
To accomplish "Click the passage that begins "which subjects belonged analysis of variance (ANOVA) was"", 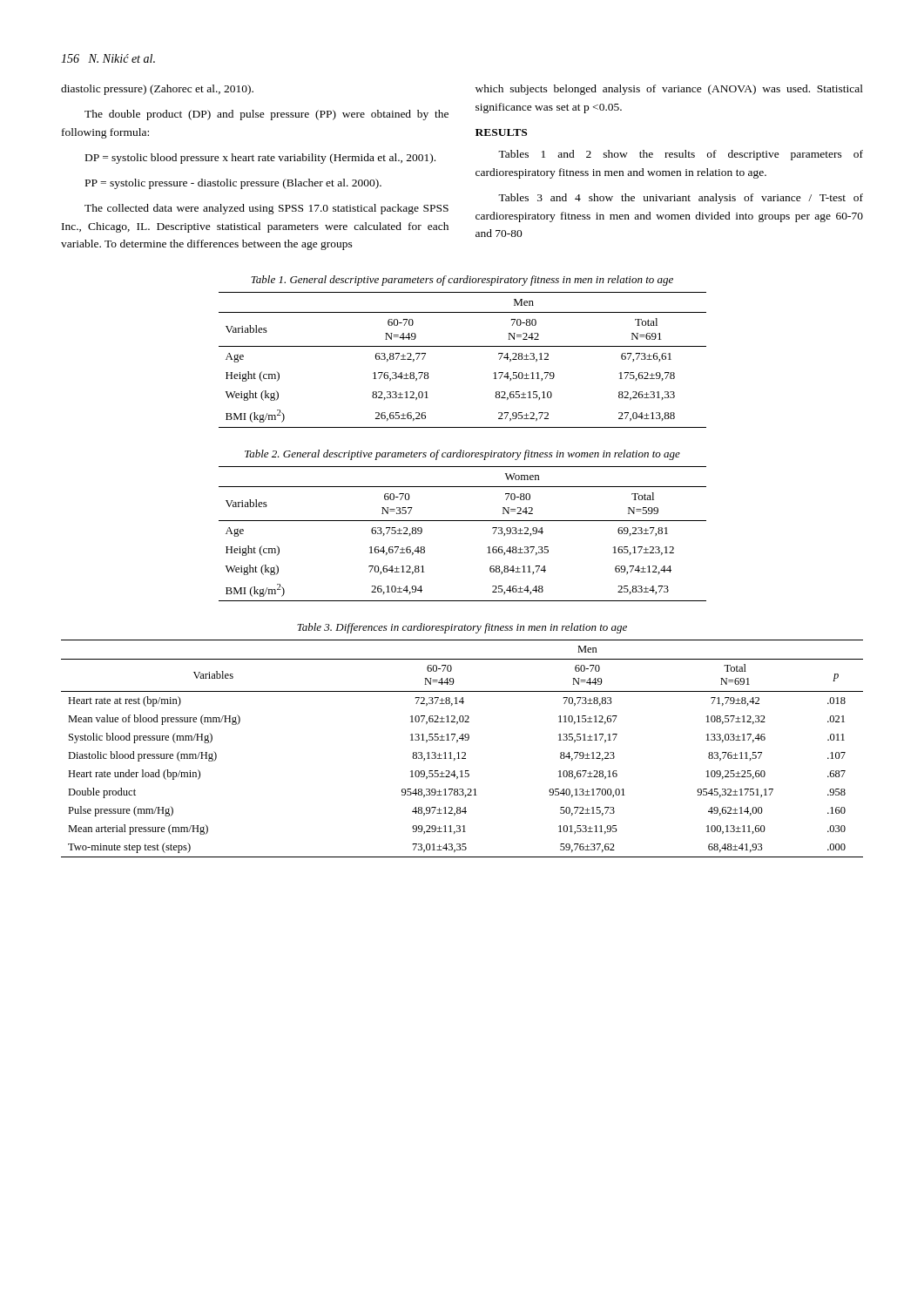I will (669, 98).
